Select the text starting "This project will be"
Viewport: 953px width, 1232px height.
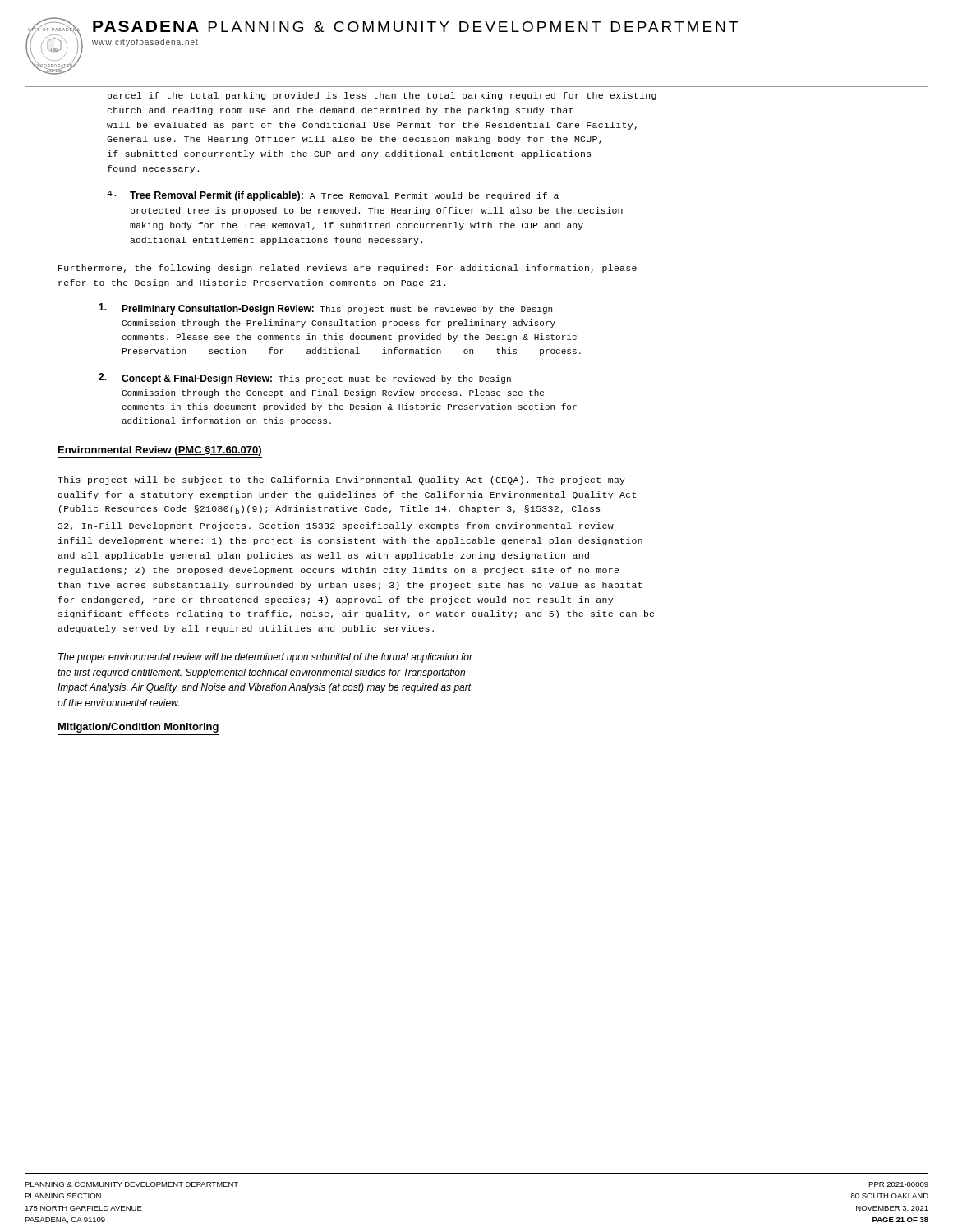pos(356,554)
